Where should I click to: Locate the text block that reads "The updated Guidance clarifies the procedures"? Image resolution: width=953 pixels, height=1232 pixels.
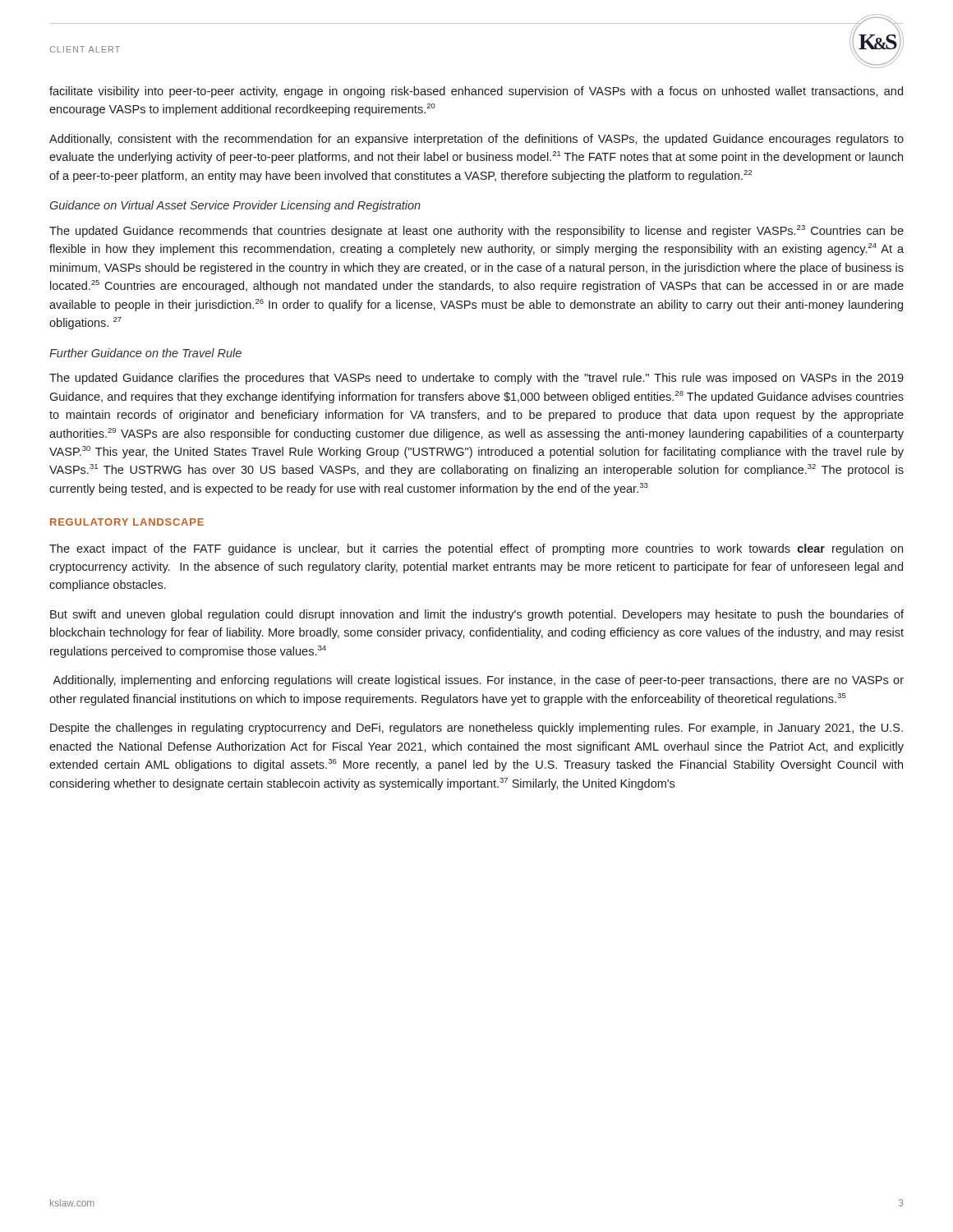pos(476,433)
